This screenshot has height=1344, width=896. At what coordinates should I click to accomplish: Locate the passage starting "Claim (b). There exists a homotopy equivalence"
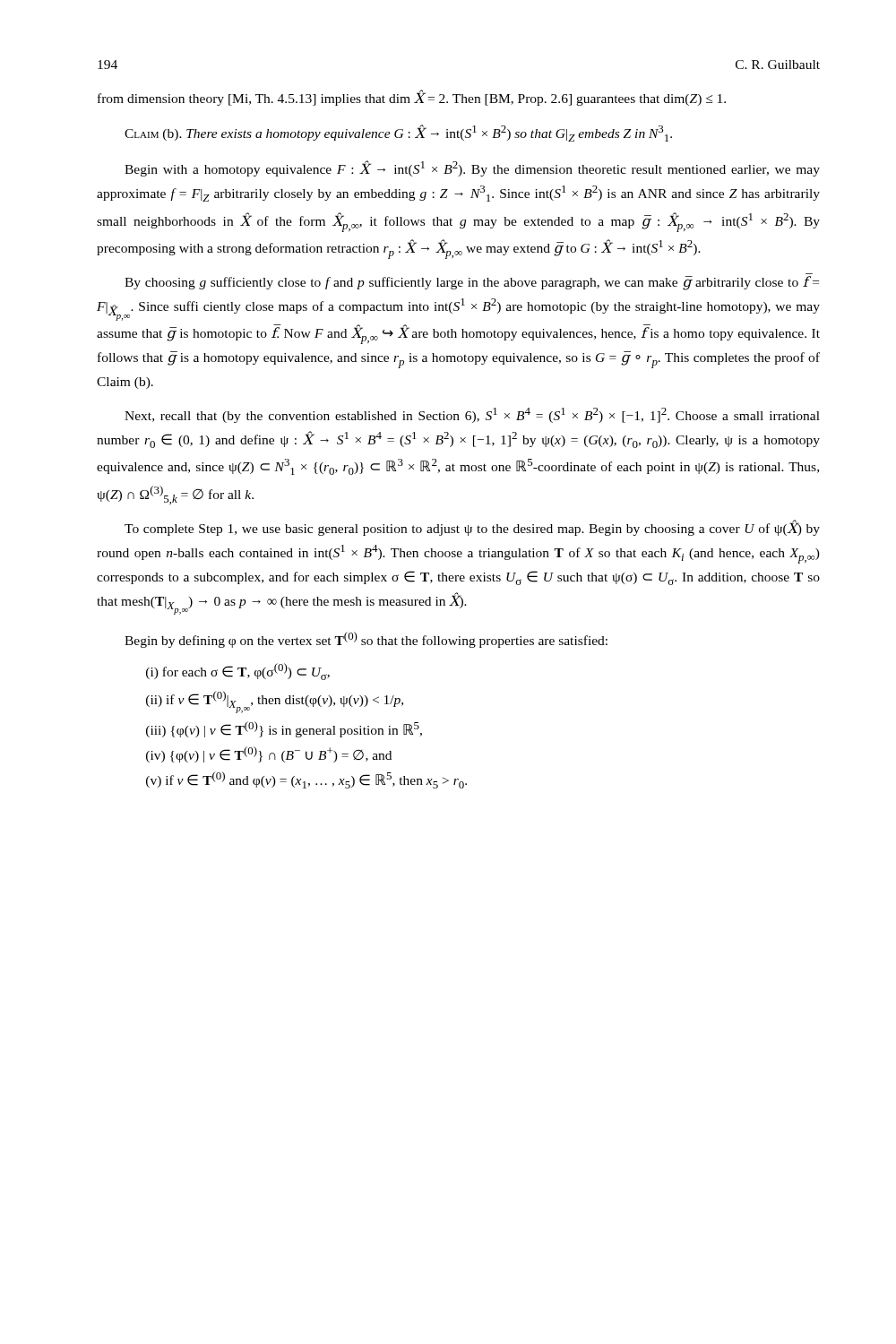pyautogui.click(x=472, y=134)
